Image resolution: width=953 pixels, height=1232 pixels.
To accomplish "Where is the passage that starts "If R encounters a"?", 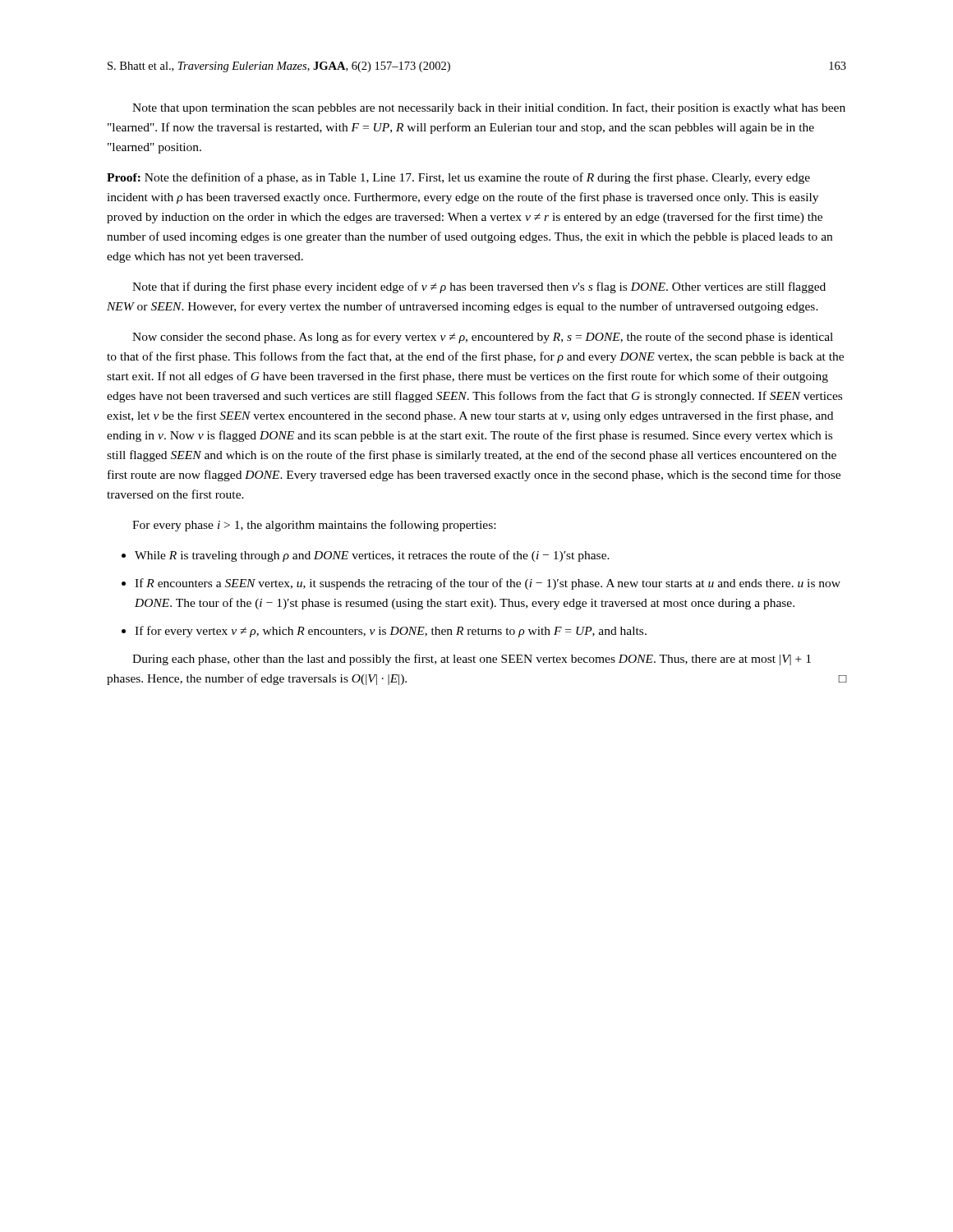I will (x=476, y=593).
